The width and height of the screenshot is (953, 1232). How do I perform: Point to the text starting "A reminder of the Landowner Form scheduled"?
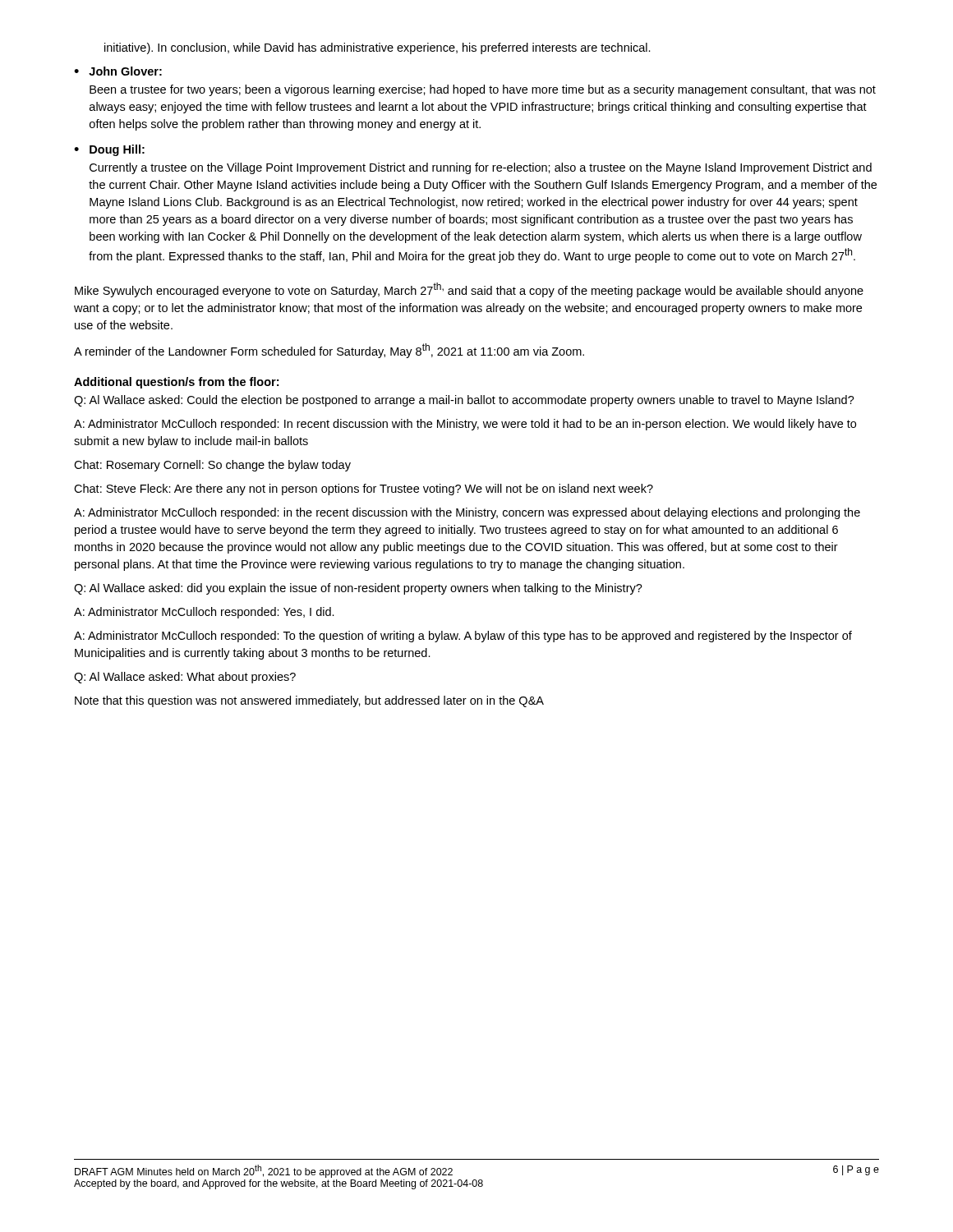click(x=330, y=350)
